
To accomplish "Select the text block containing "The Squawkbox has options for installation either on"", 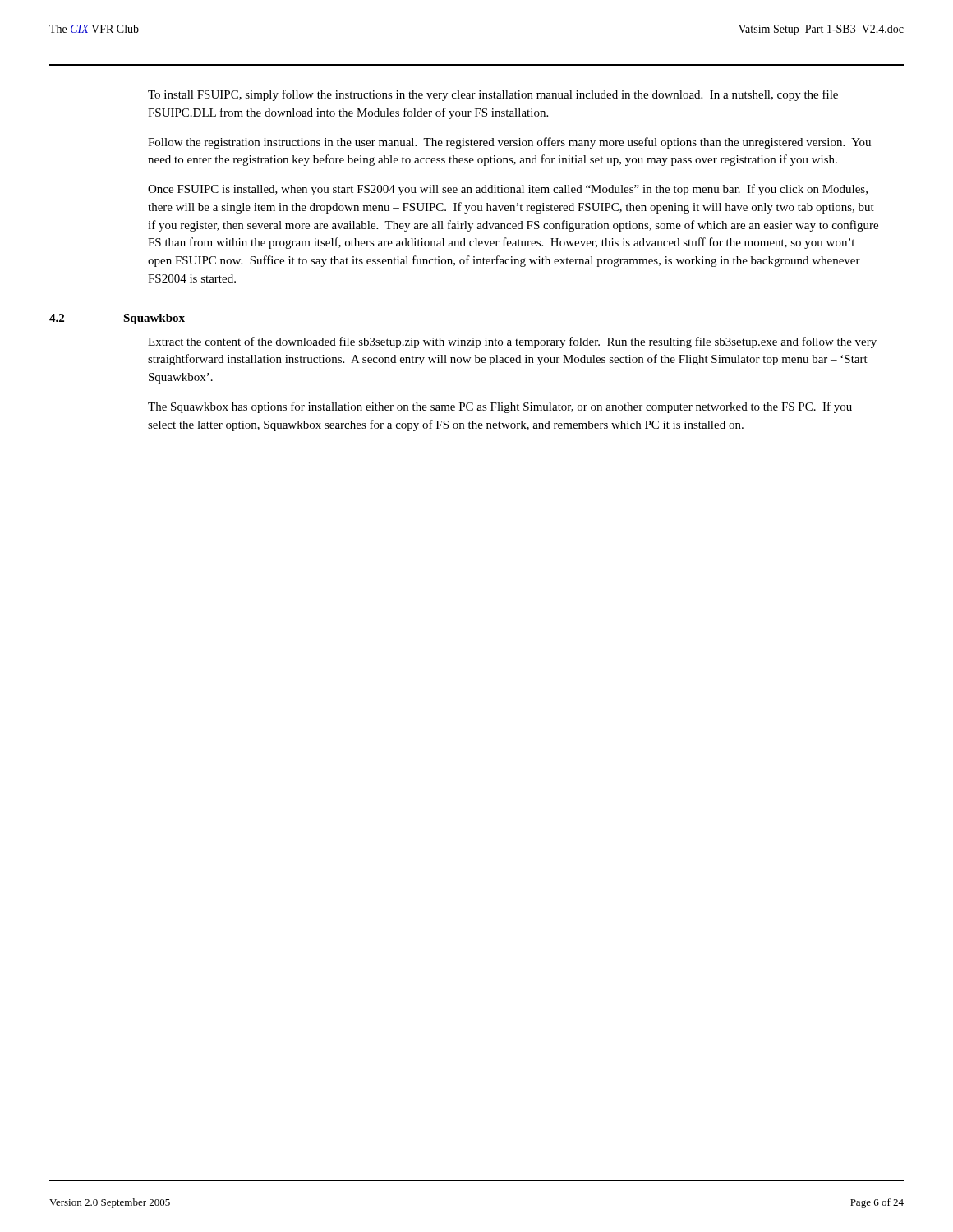I will pyautogui.click(x=500, y=415).
